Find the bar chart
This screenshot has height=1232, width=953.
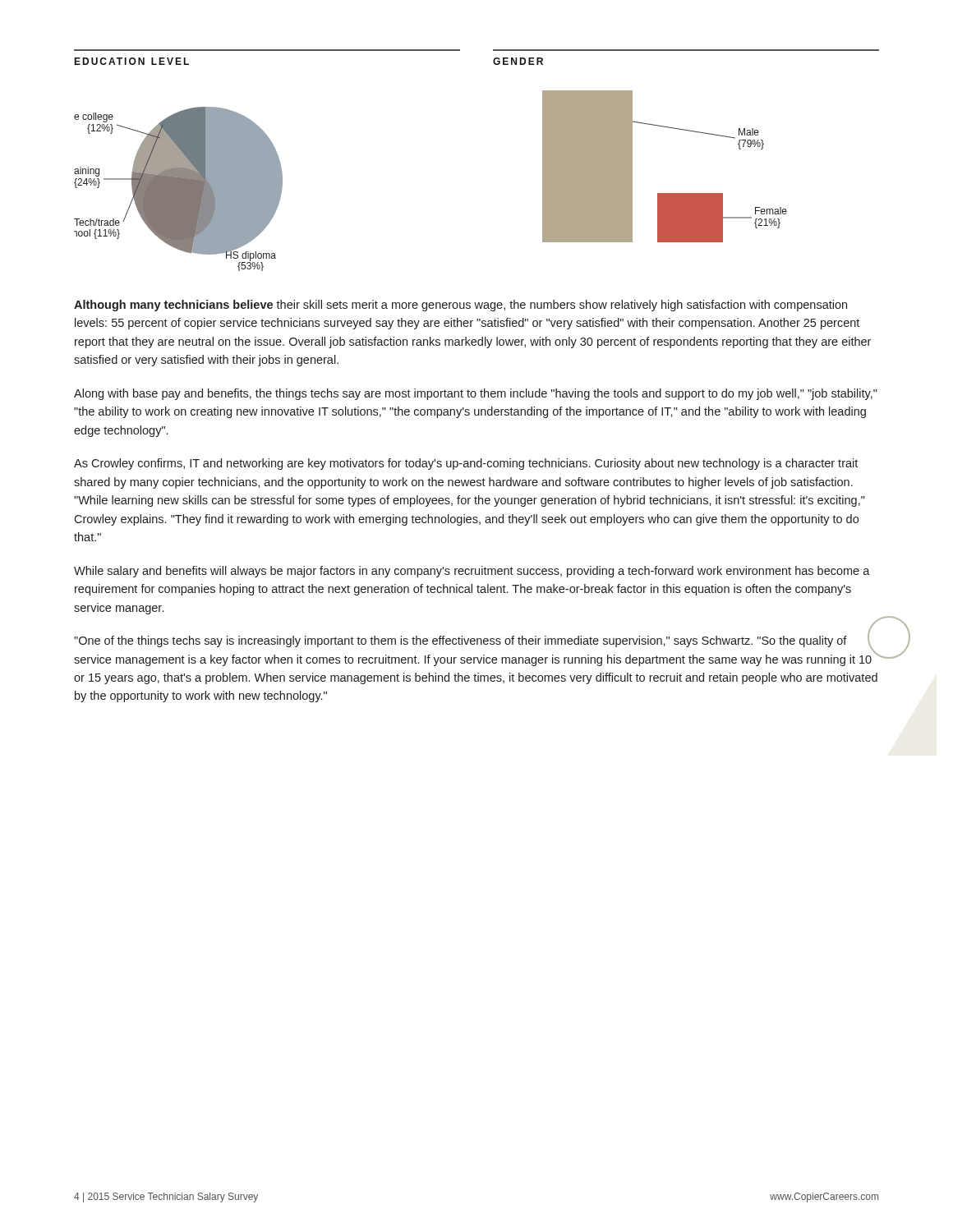pyautogui.click(x=686, y=177)
